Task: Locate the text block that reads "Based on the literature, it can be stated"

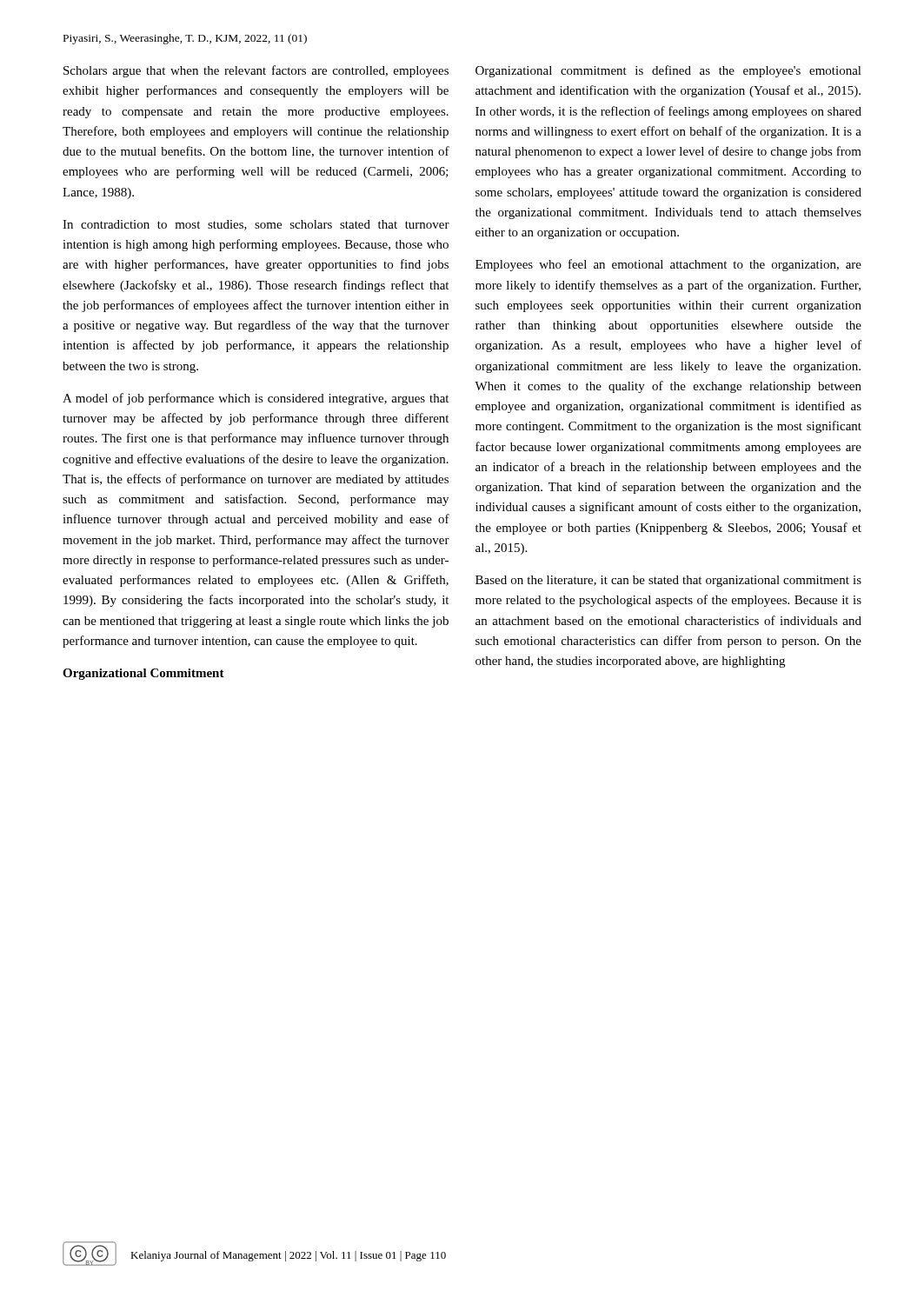Action: [668, 621]
